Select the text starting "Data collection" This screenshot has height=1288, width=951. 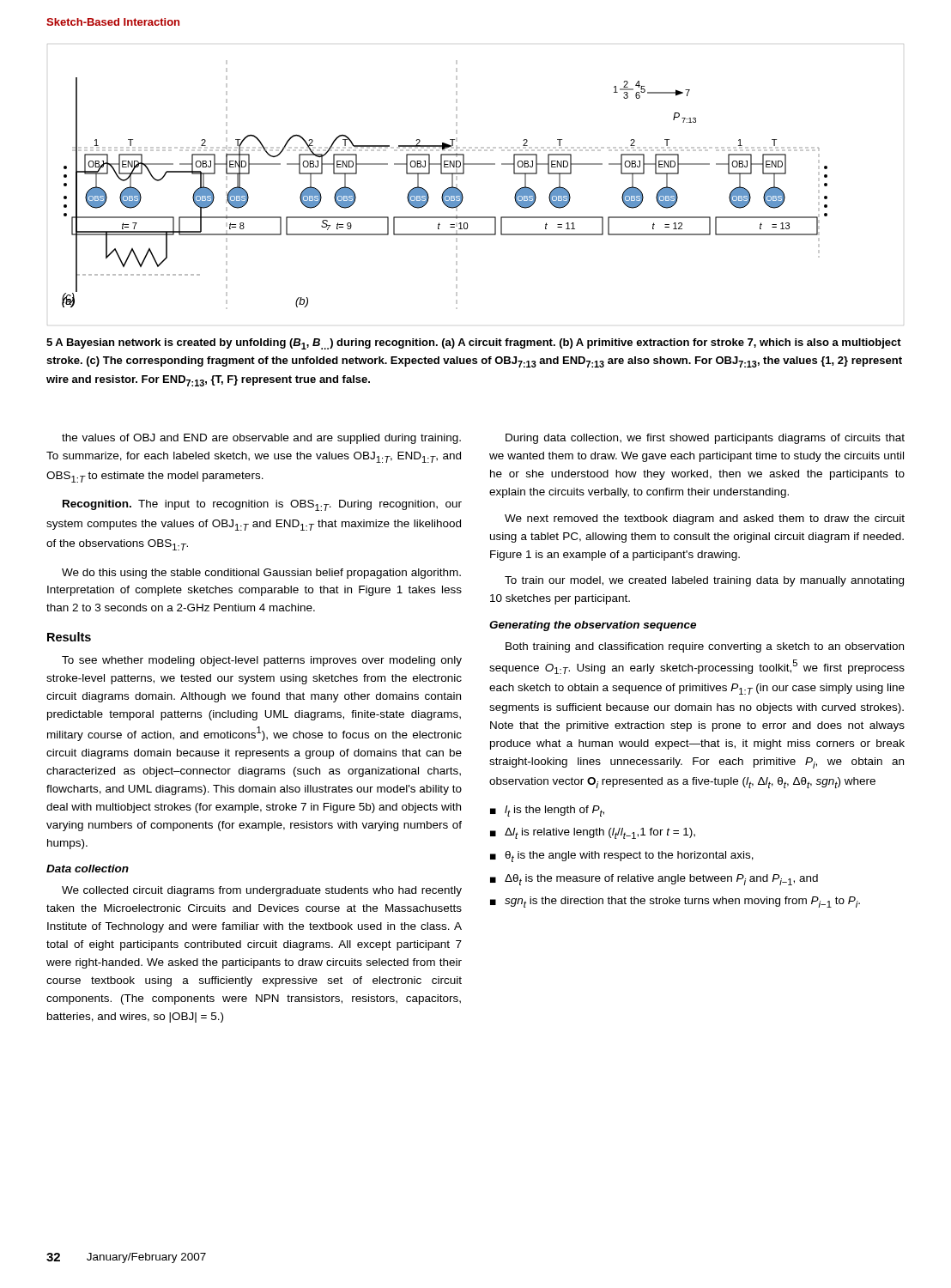point(88,869)
